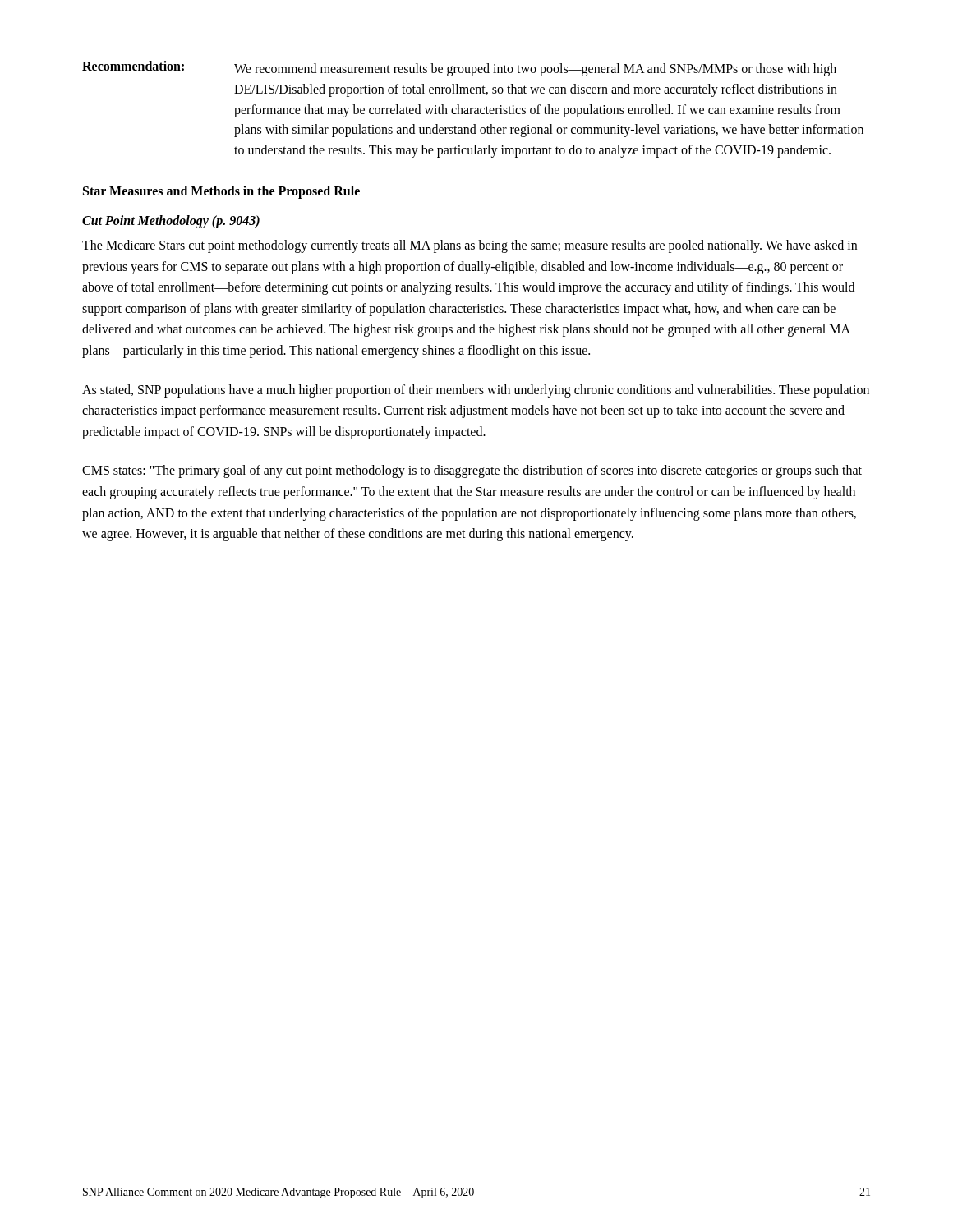Locate the section header that reads "Cut Point Methodology"
953x1232 pixels.
(x=171, y=221)
